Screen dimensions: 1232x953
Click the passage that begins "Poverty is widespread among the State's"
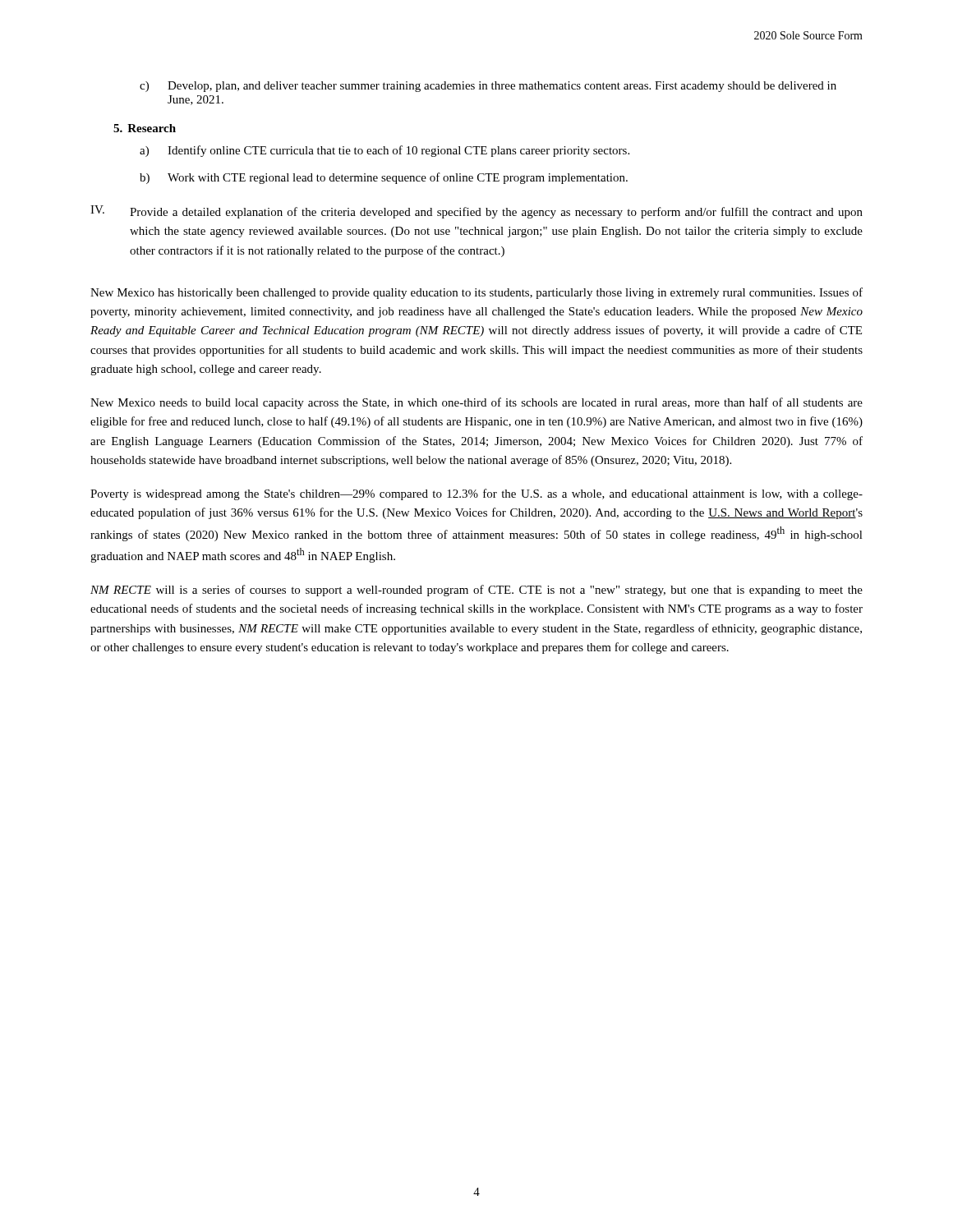pyautogui.click(x=476, y=525)
